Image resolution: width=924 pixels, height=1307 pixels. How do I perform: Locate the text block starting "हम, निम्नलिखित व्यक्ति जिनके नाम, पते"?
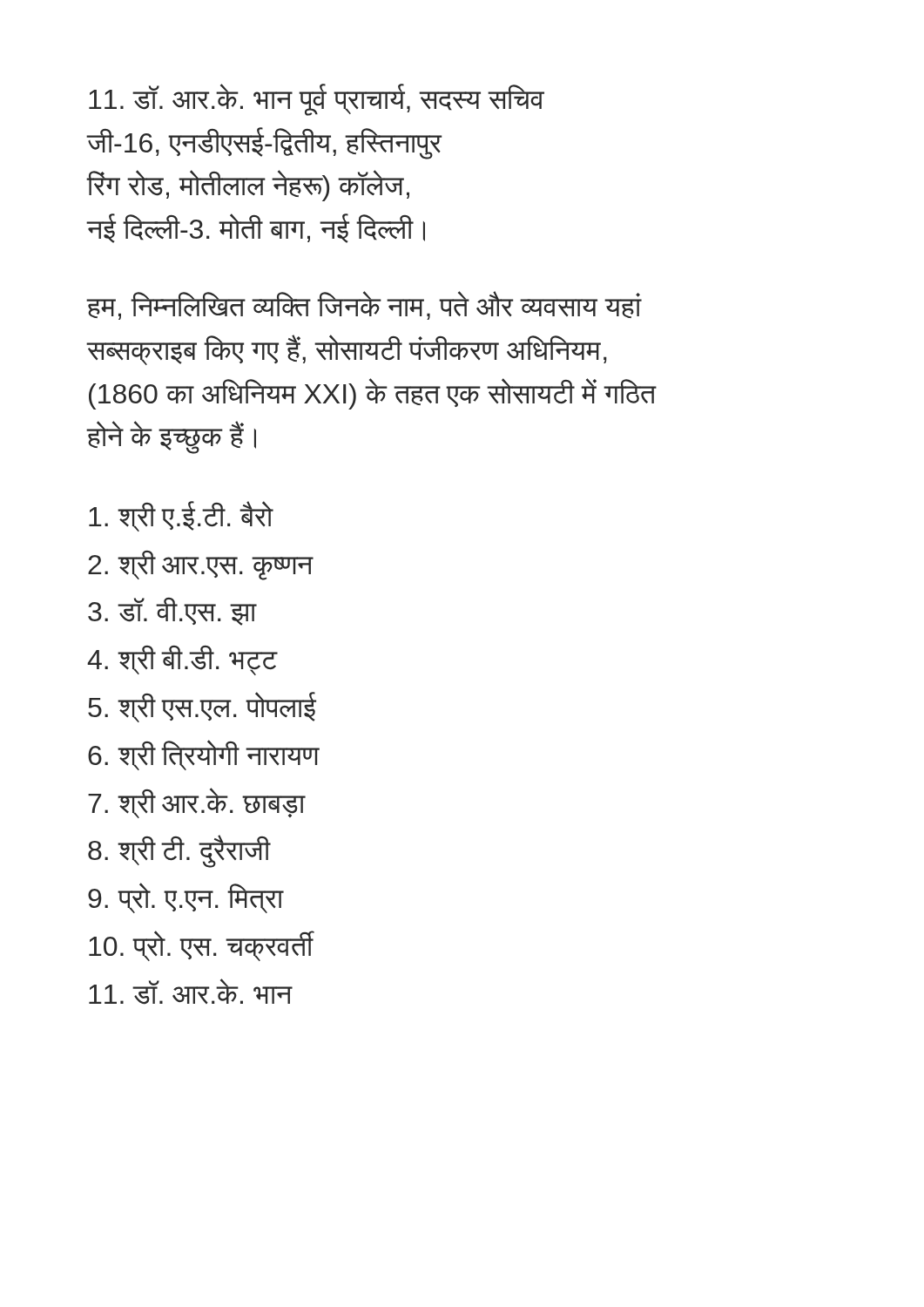click(x=371, y=372)
